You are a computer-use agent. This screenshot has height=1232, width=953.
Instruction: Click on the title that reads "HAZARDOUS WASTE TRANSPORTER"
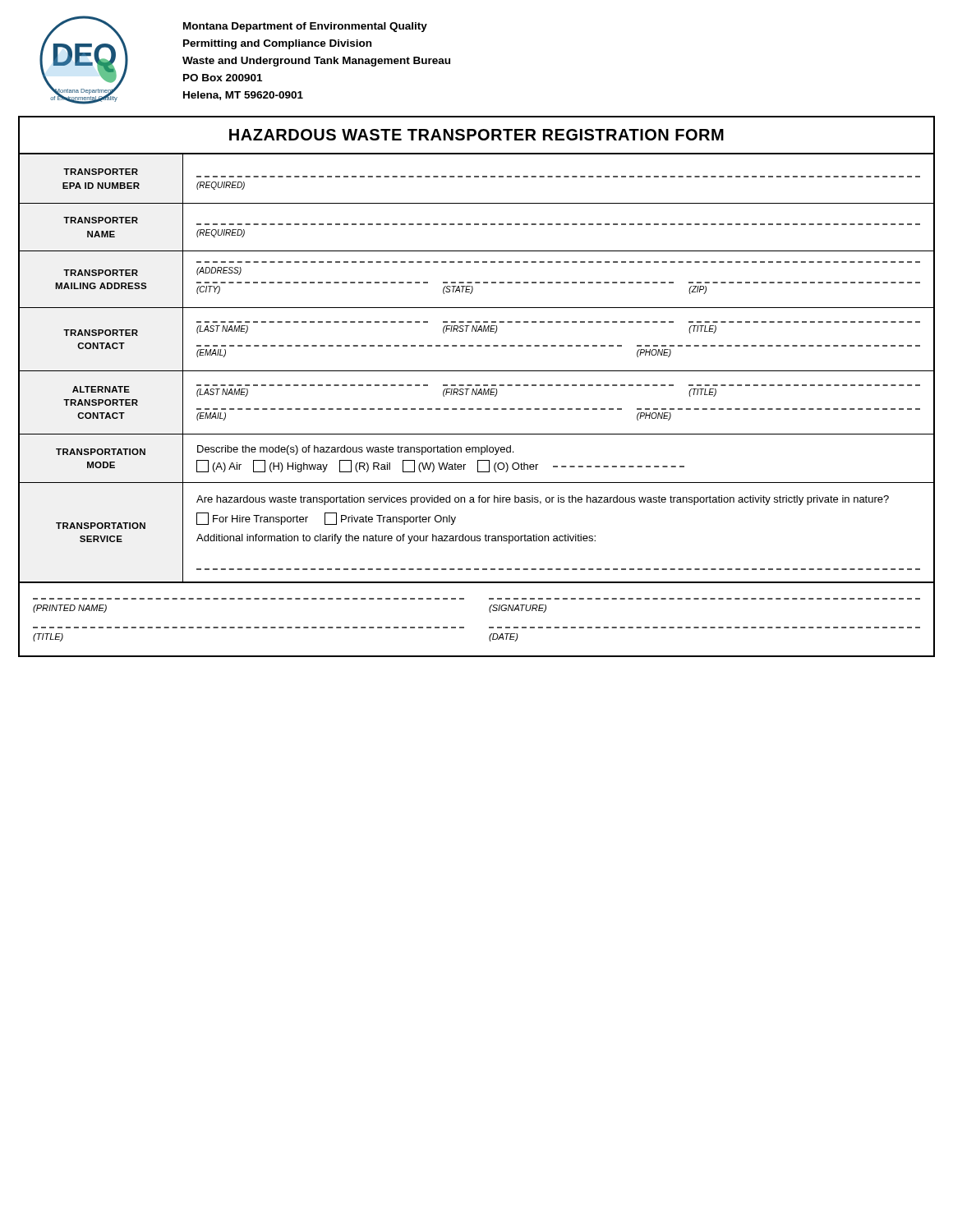[x=476, y=135]
